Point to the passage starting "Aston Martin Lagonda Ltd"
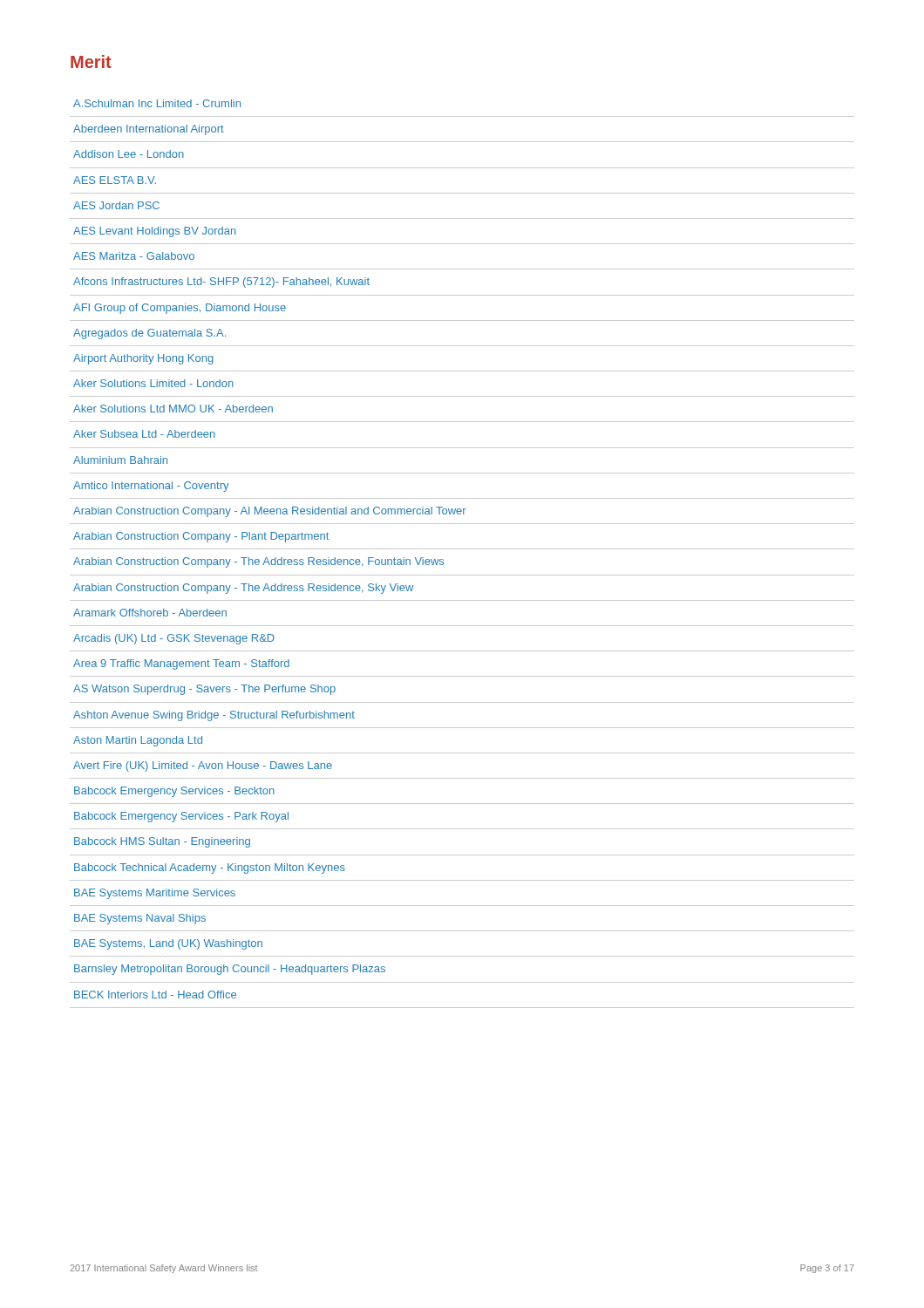The image size is (924, 1308). pyautogui.click(x=138, y=740)
